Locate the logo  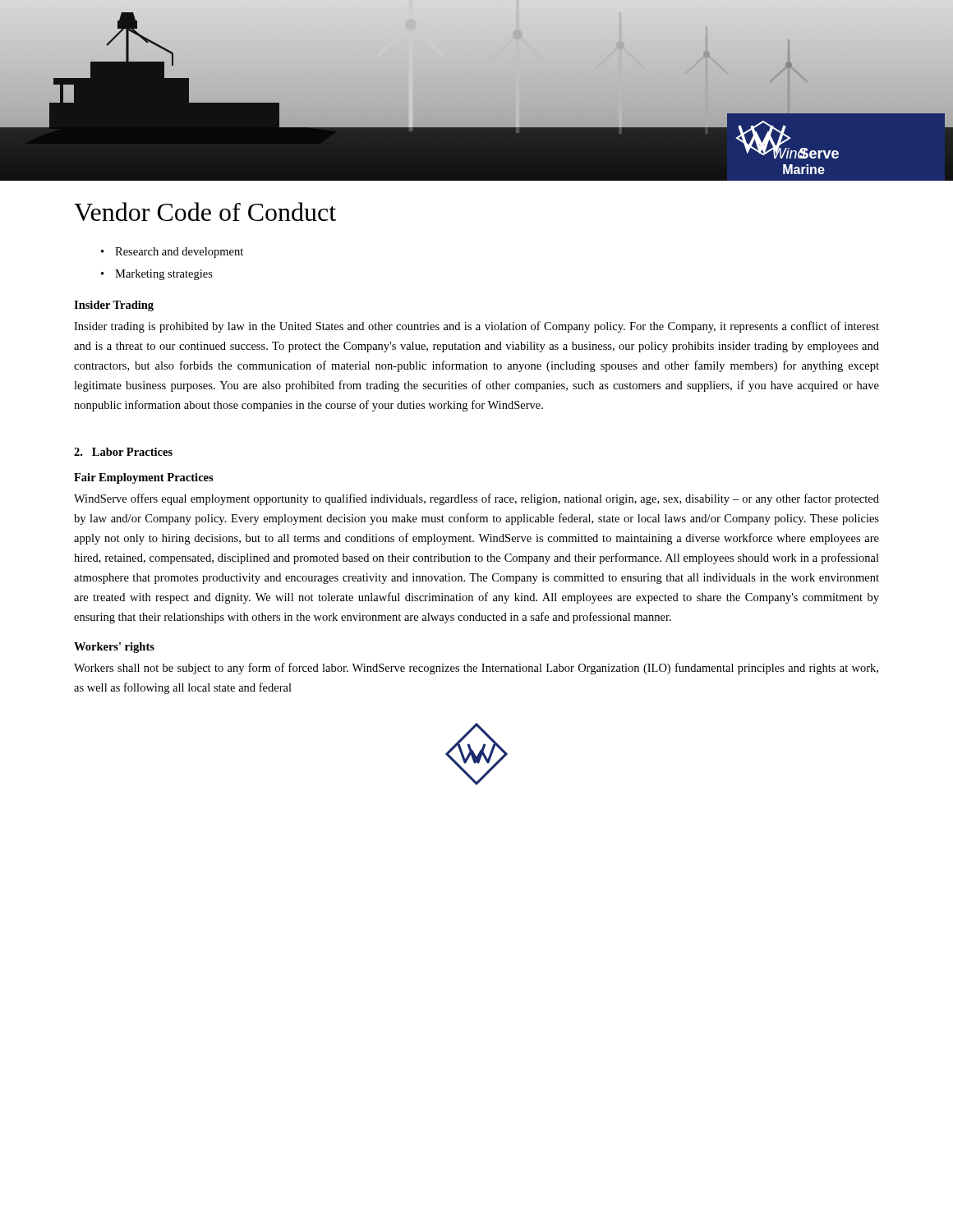pyautogui.click(x=476, y=756)
